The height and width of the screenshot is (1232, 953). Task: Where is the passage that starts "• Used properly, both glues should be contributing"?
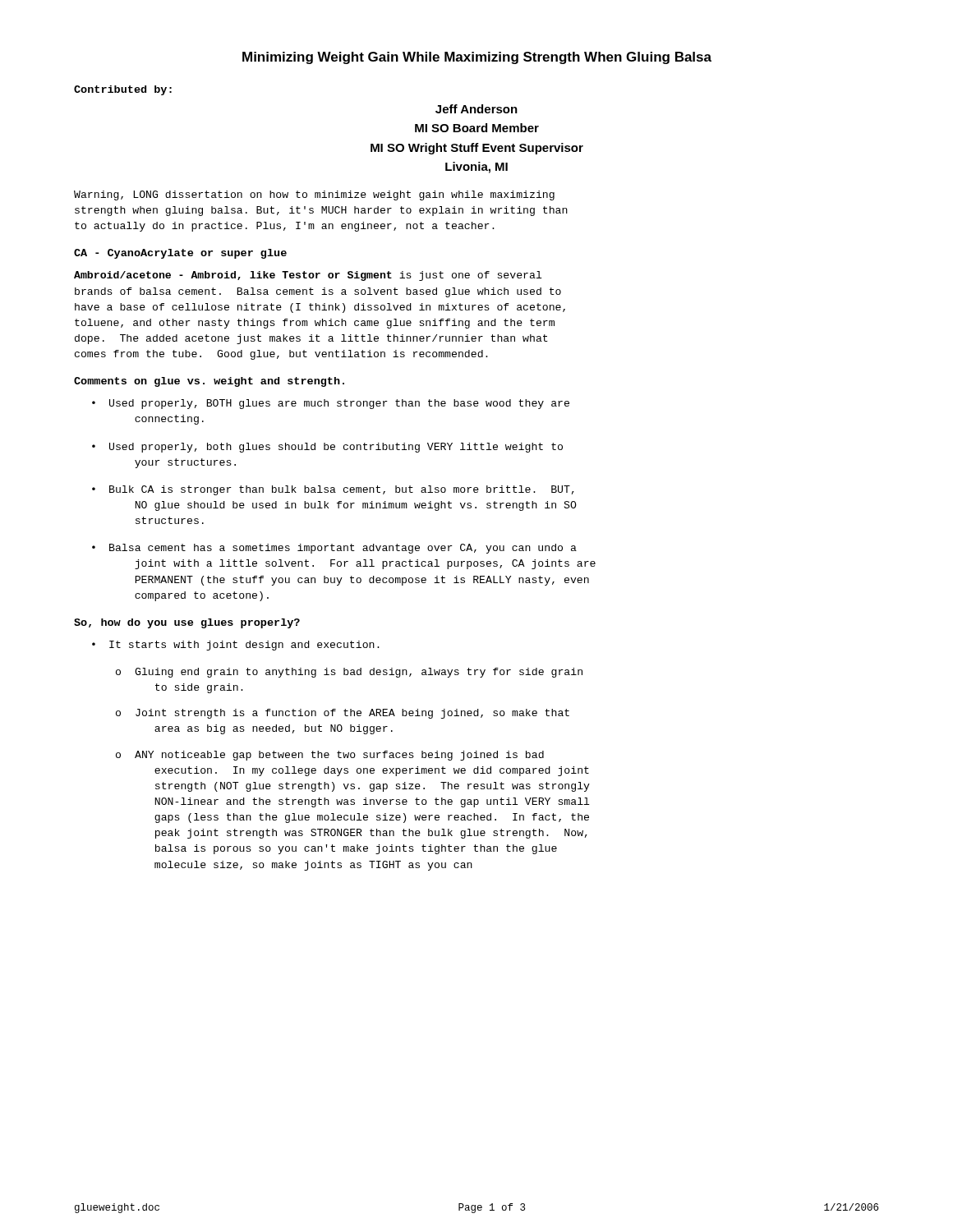click(327, 455)
